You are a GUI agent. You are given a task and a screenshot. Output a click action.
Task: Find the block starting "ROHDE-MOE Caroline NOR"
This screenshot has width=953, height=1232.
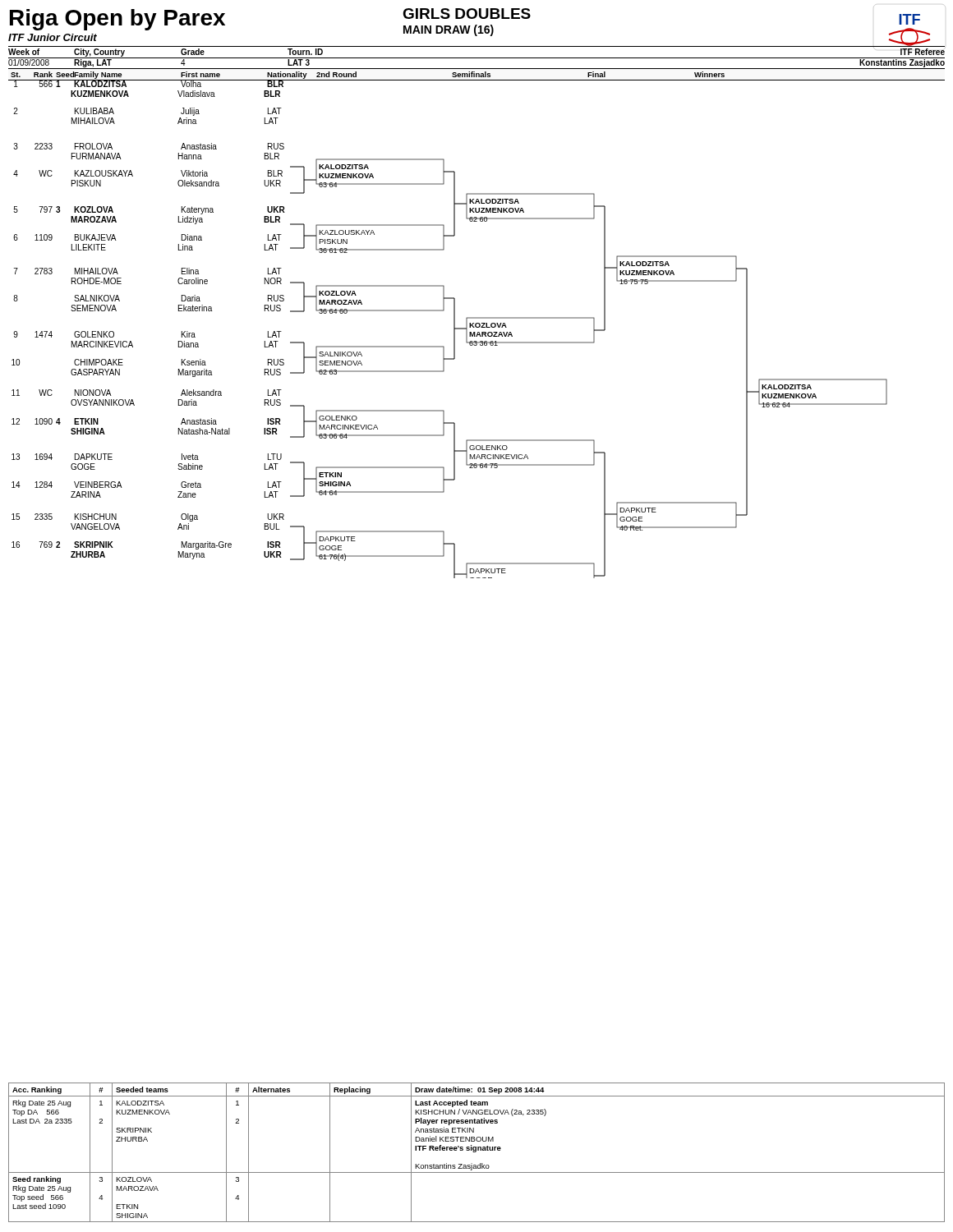click(x=188, y=282)
